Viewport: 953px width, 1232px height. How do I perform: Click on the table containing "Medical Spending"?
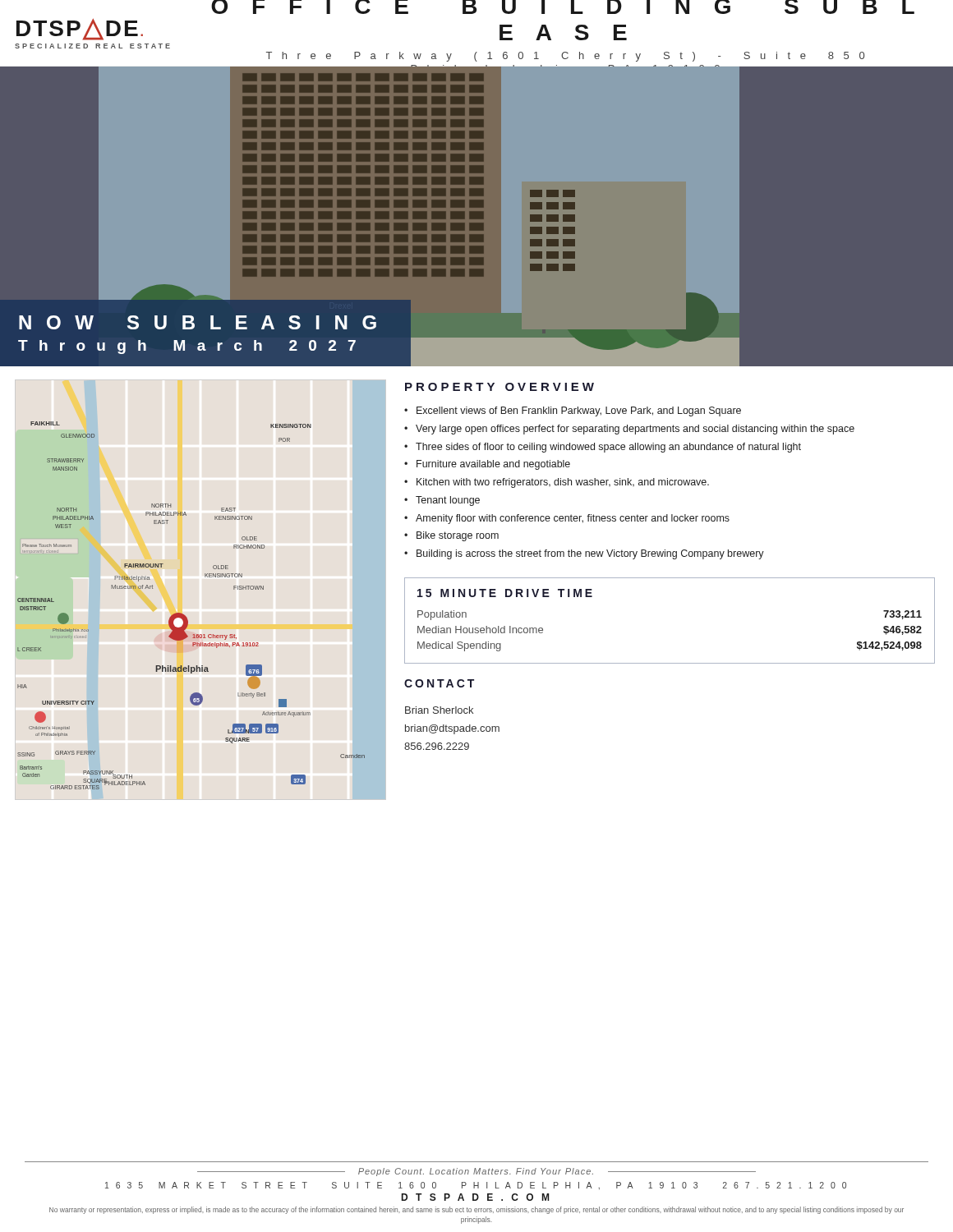[x=670, y=620]
